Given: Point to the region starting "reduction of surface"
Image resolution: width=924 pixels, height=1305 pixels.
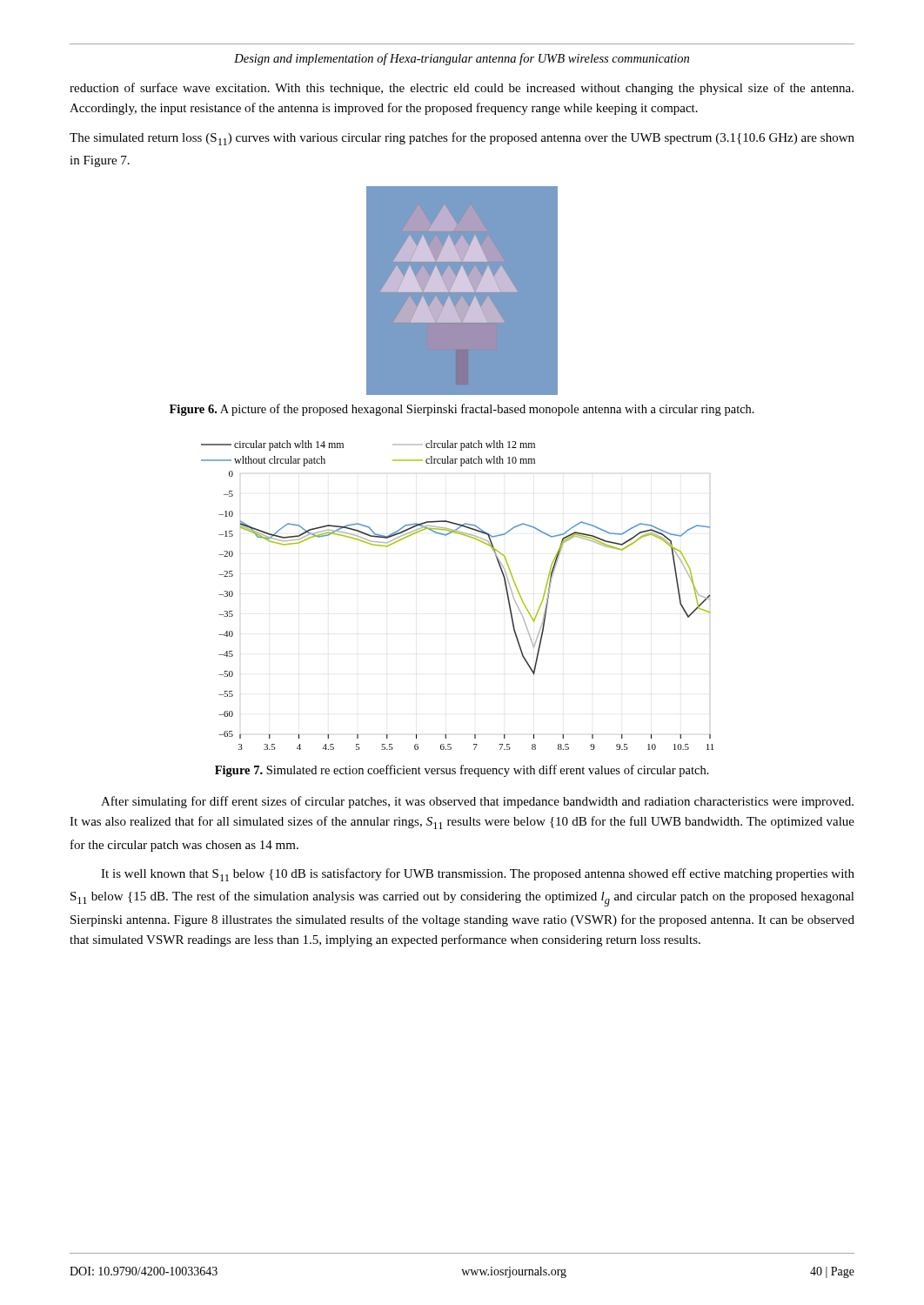Looking at the screenshot, I should [x=462, y=98].
